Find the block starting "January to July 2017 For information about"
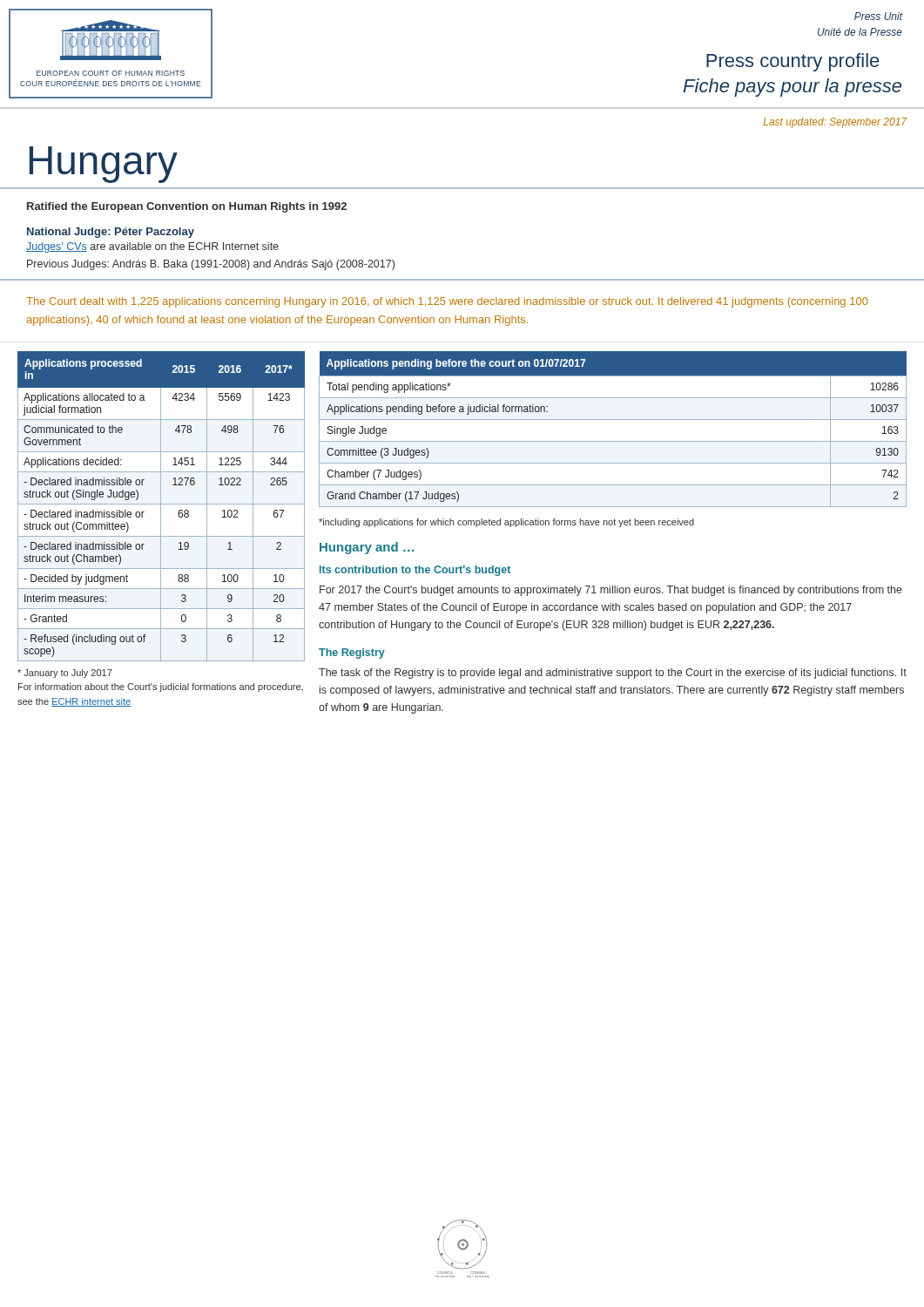This screenshot has height=1307, width=924. point(161,687)
